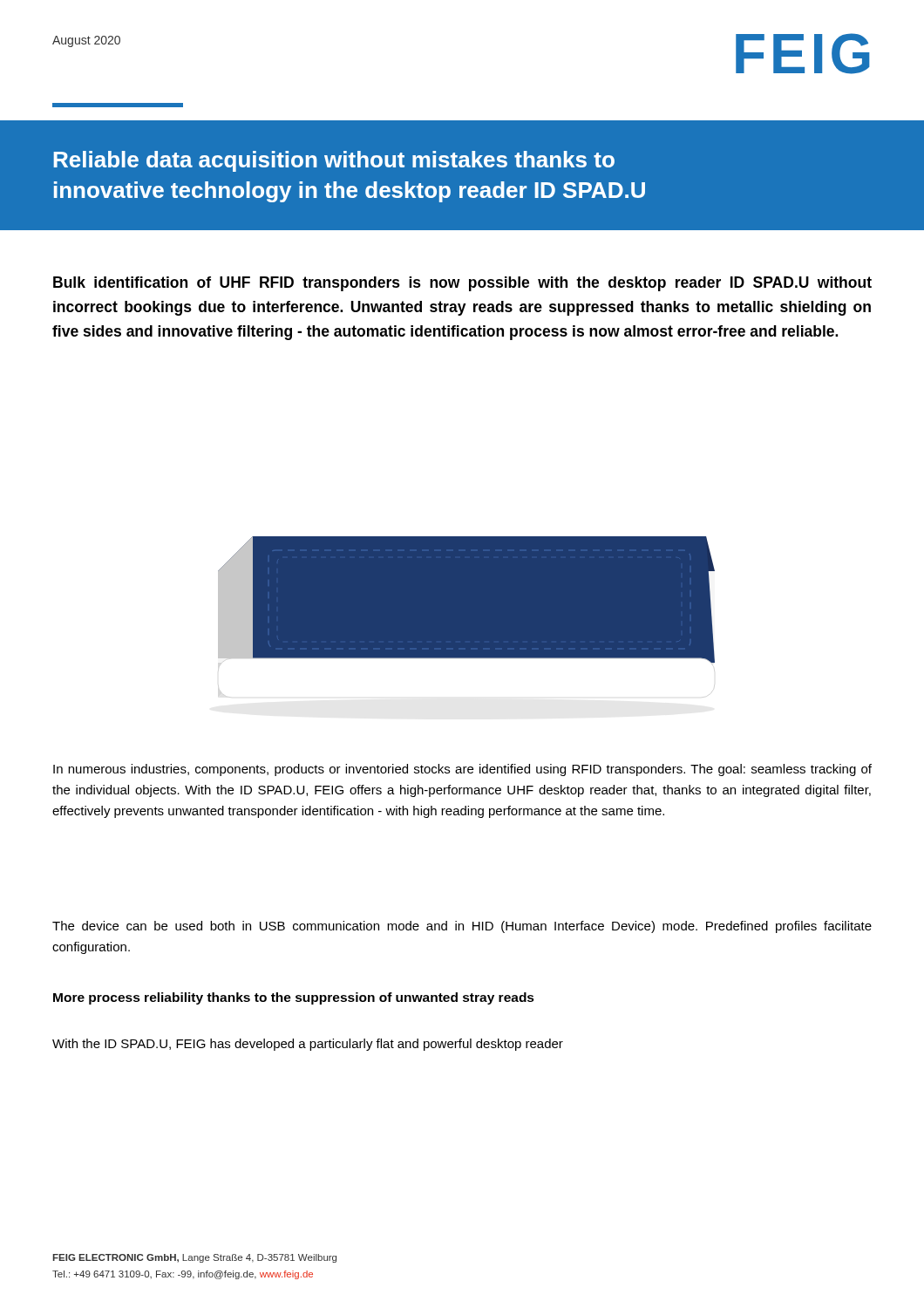Navigate to the passage starting "With the ID SPAD.U, FEIG has"
Viewport: 924px width, 1308px height.
pos(308,1043)
